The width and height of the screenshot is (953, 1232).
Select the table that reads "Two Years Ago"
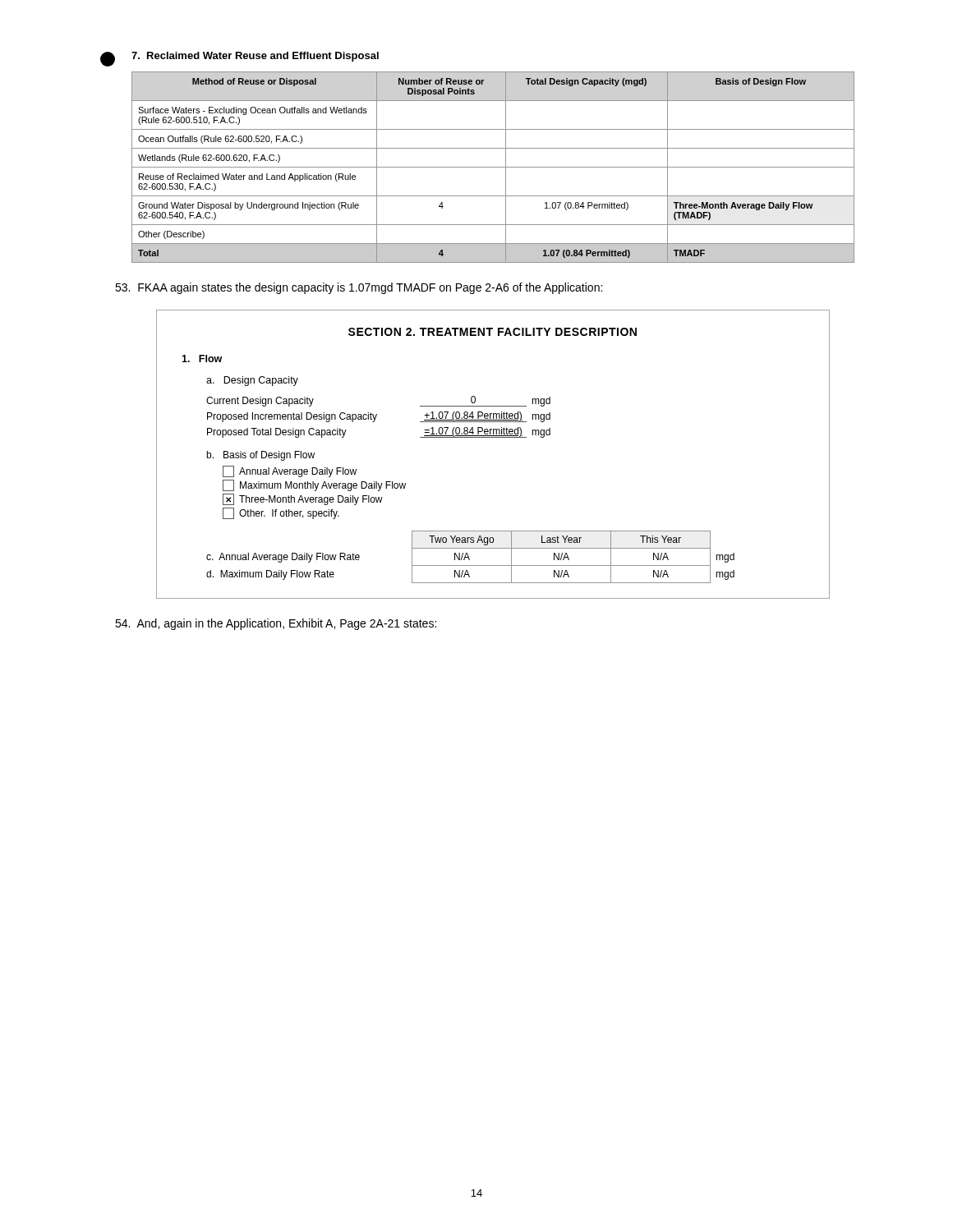coord(505,557)
